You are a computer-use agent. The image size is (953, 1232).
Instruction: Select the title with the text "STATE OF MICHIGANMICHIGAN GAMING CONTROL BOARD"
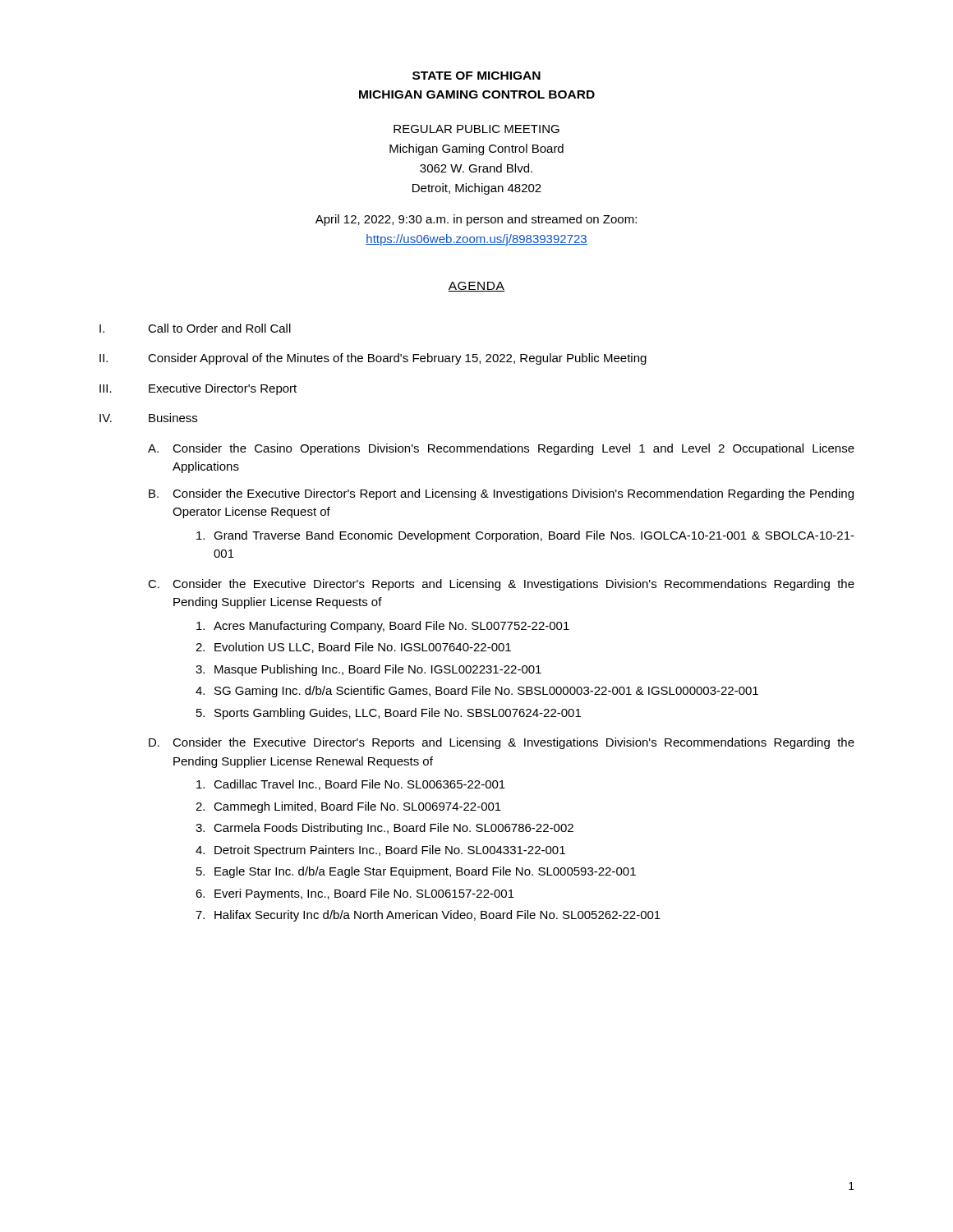pyautogui.click(x=476, y=85)
